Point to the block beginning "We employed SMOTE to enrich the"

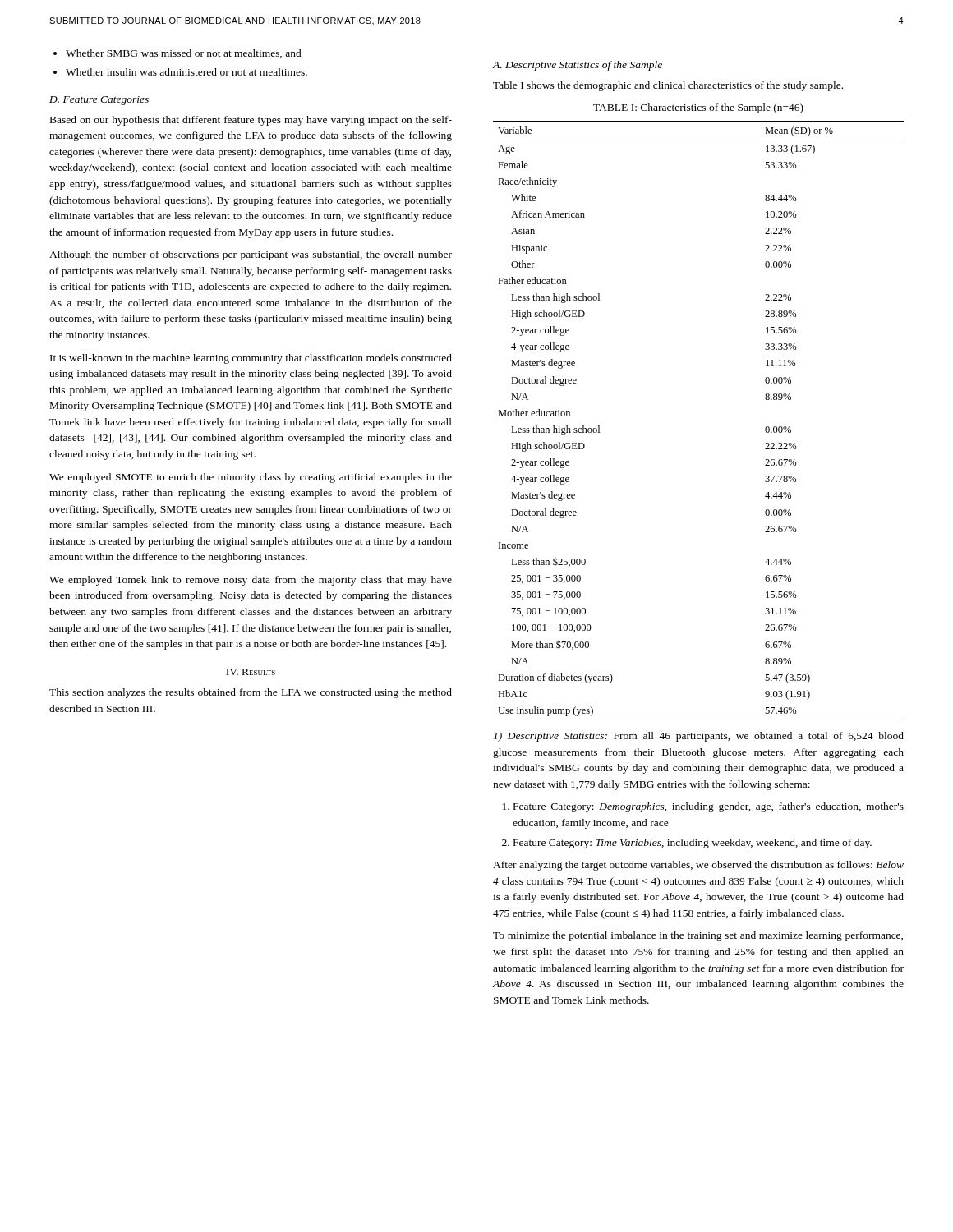tap(251, 517)
